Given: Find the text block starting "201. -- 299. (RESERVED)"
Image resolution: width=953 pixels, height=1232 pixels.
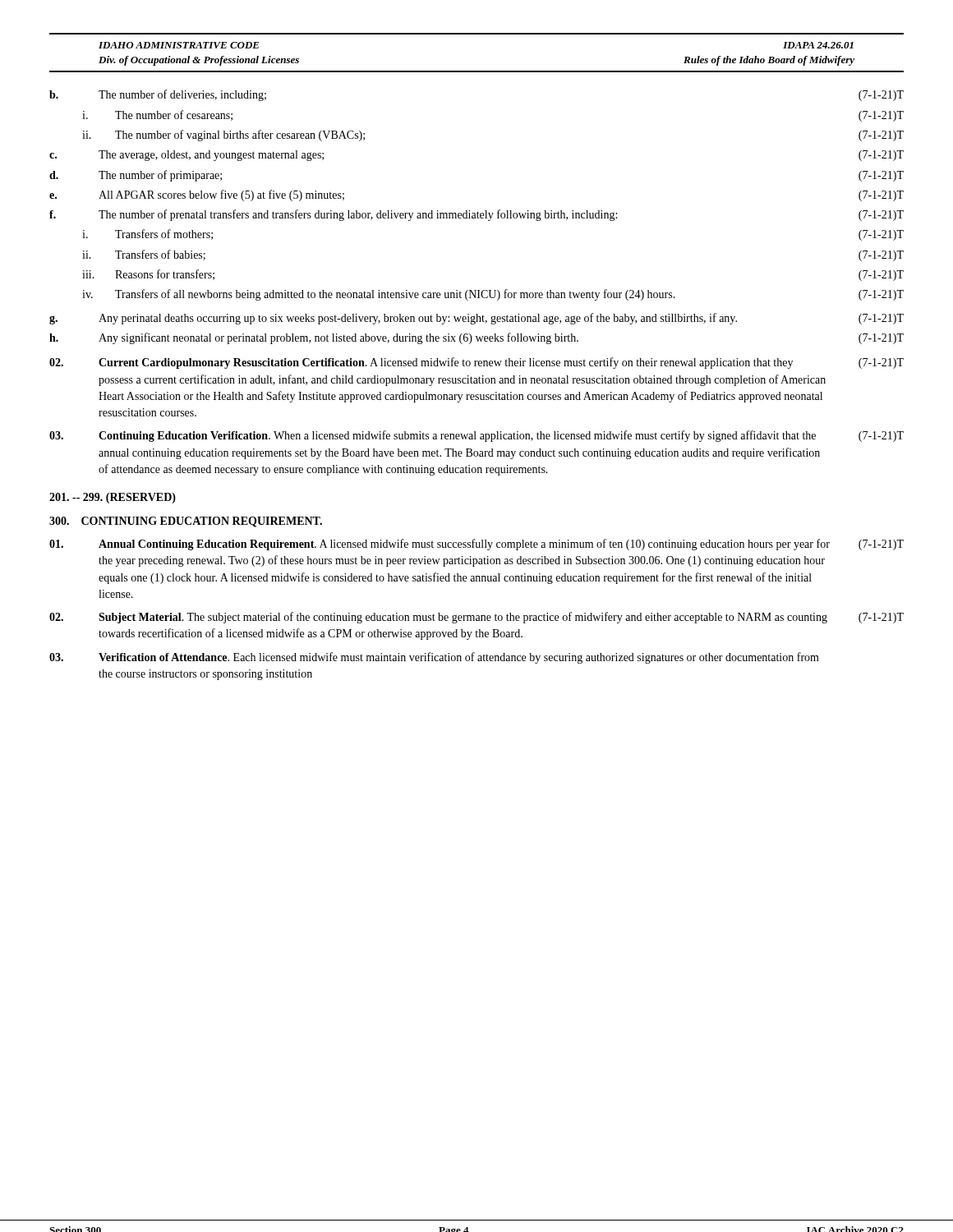Looking at the screenshot, I should 113,498.
